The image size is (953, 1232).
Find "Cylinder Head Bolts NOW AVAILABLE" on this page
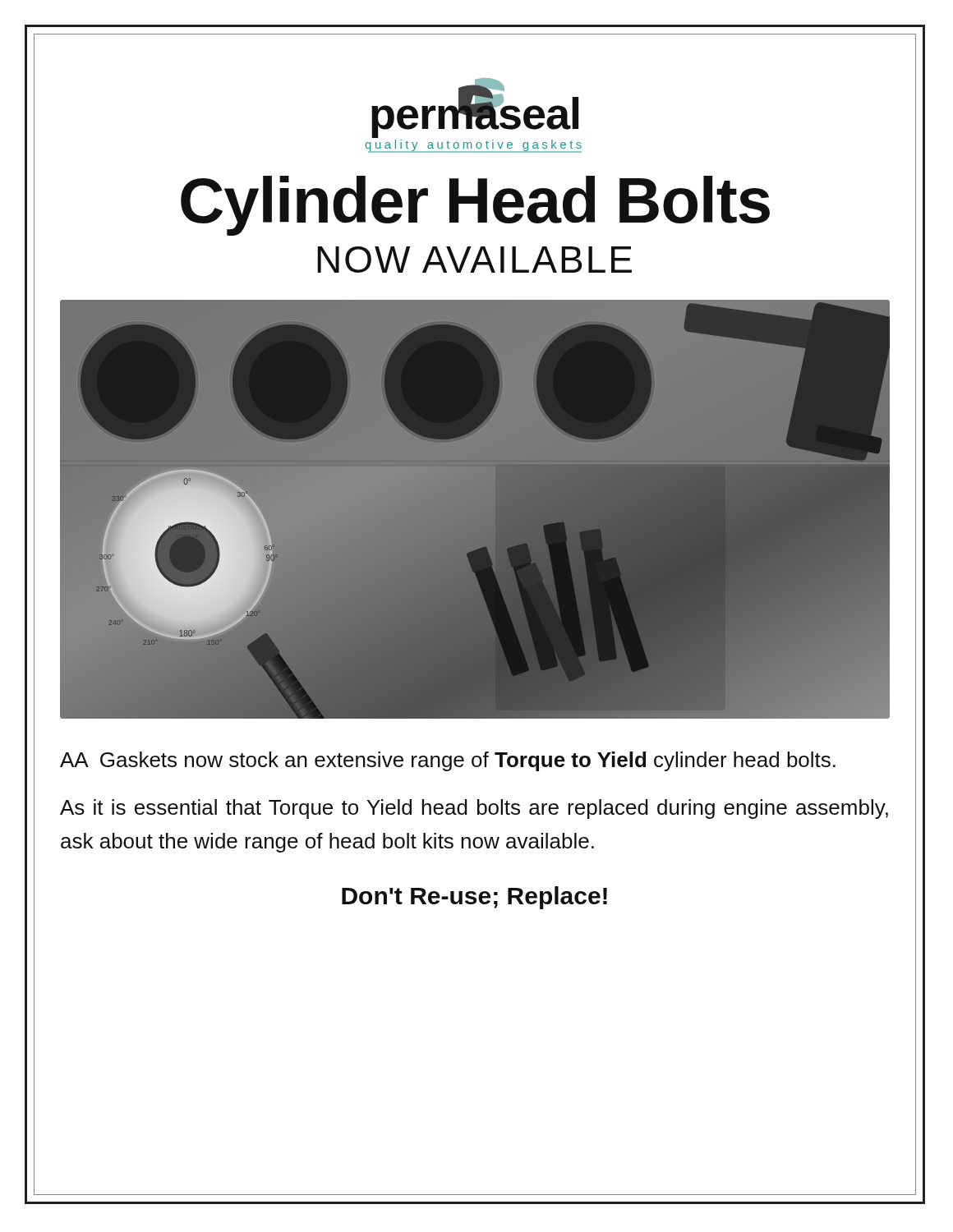(475, 225)
